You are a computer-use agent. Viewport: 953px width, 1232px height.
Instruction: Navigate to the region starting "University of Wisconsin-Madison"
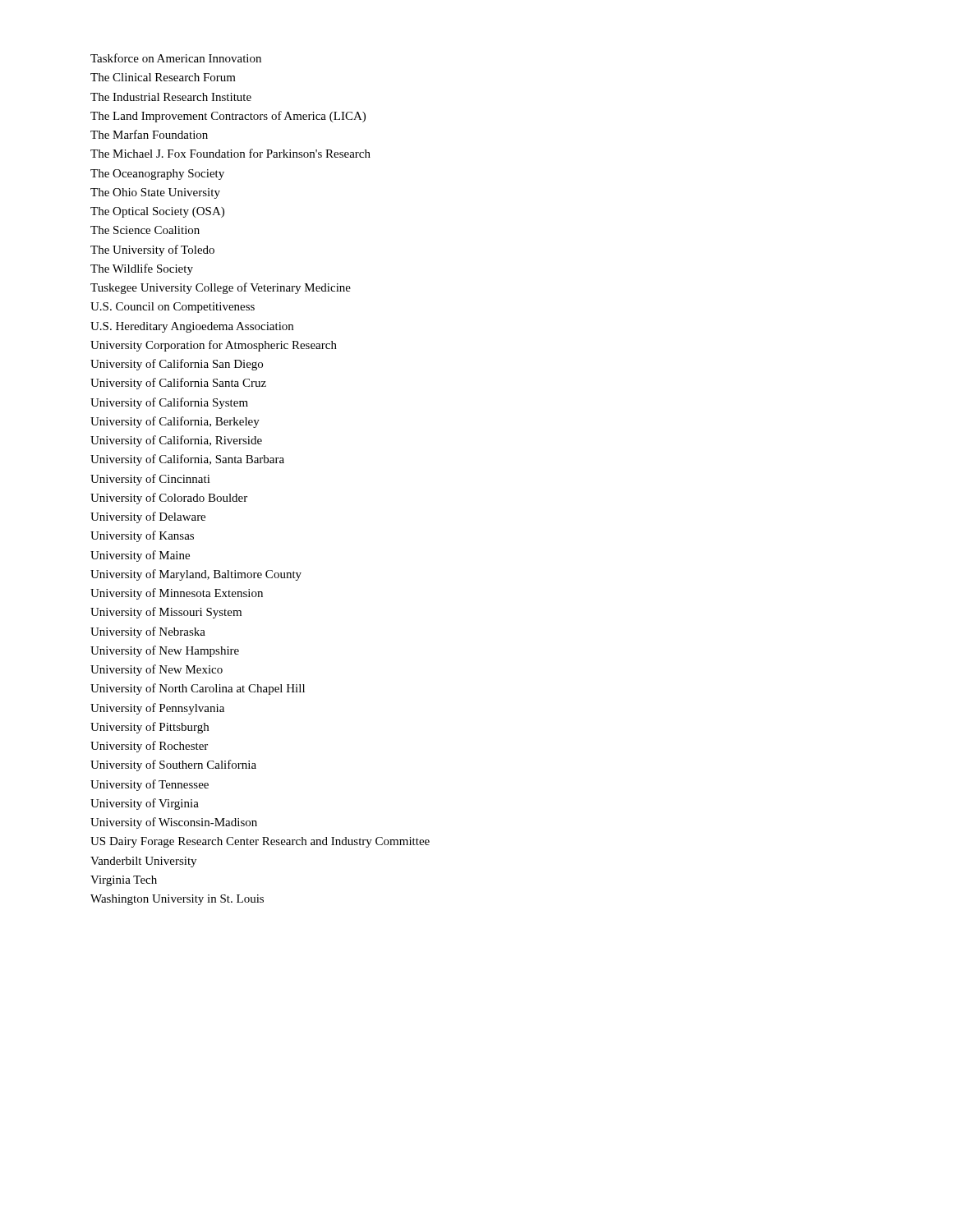click(x=174, y=822)
